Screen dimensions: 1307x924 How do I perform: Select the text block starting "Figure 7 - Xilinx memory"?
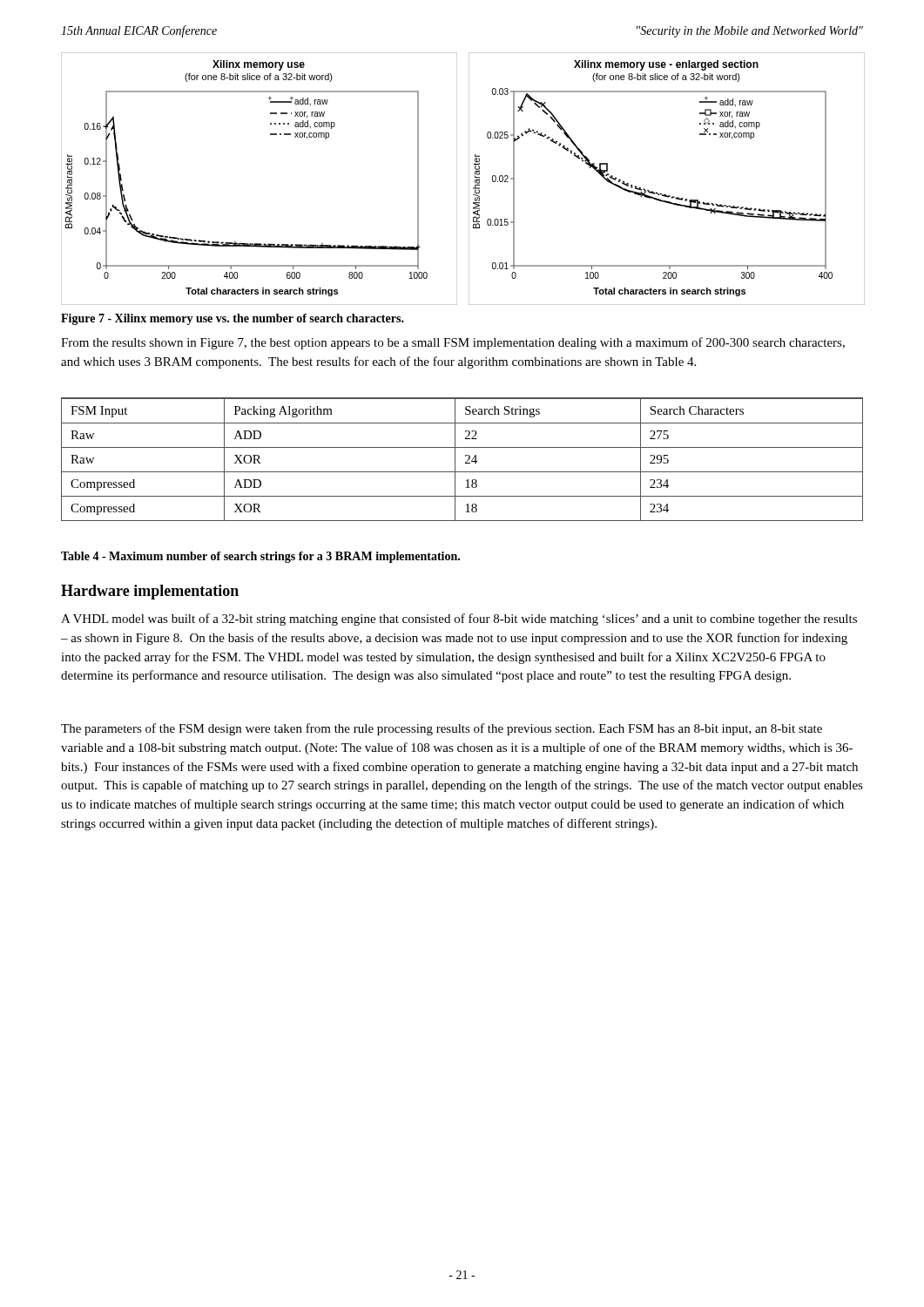tap(232, 319)
